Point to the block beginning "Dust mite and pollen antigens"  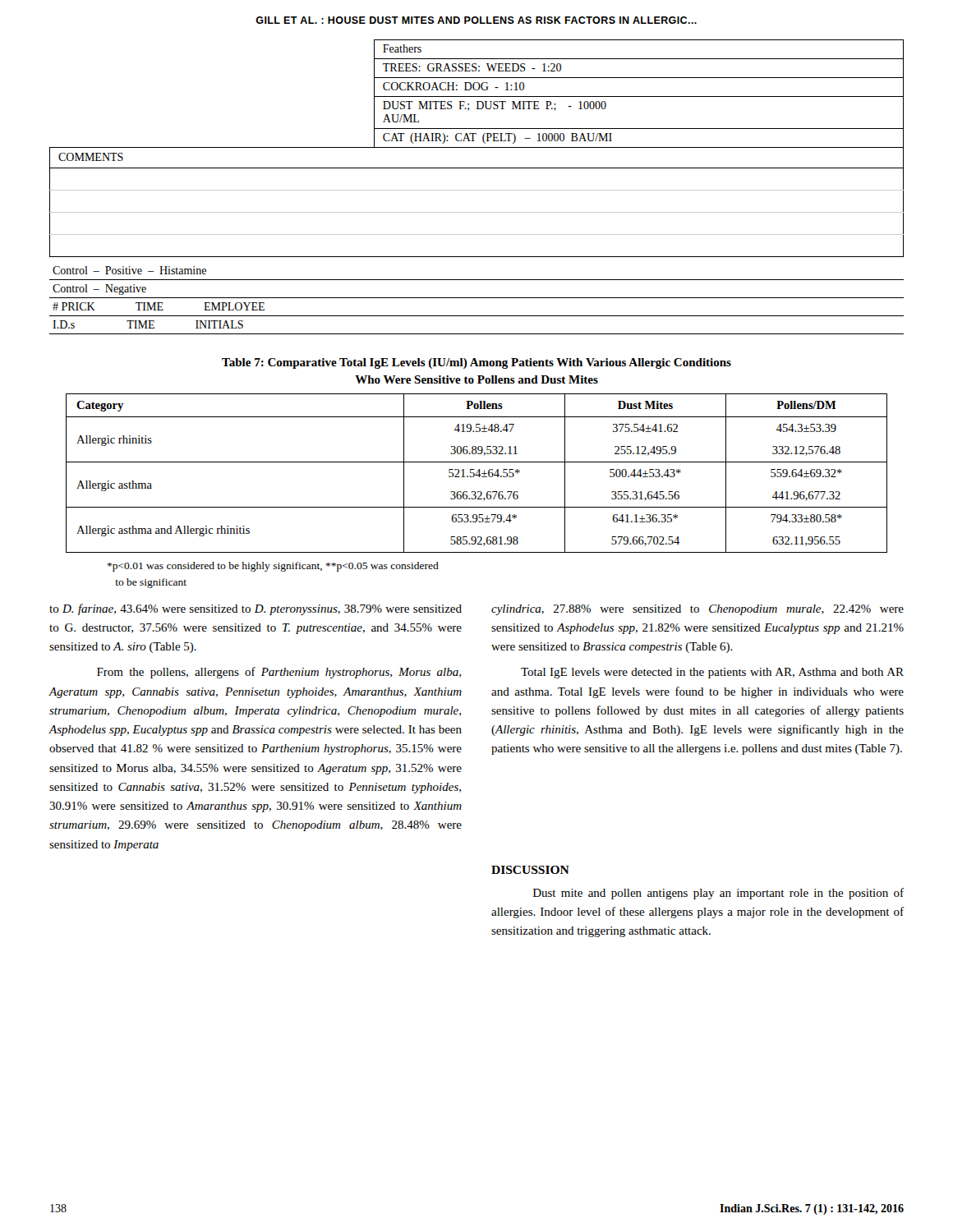tap(698, 912)
